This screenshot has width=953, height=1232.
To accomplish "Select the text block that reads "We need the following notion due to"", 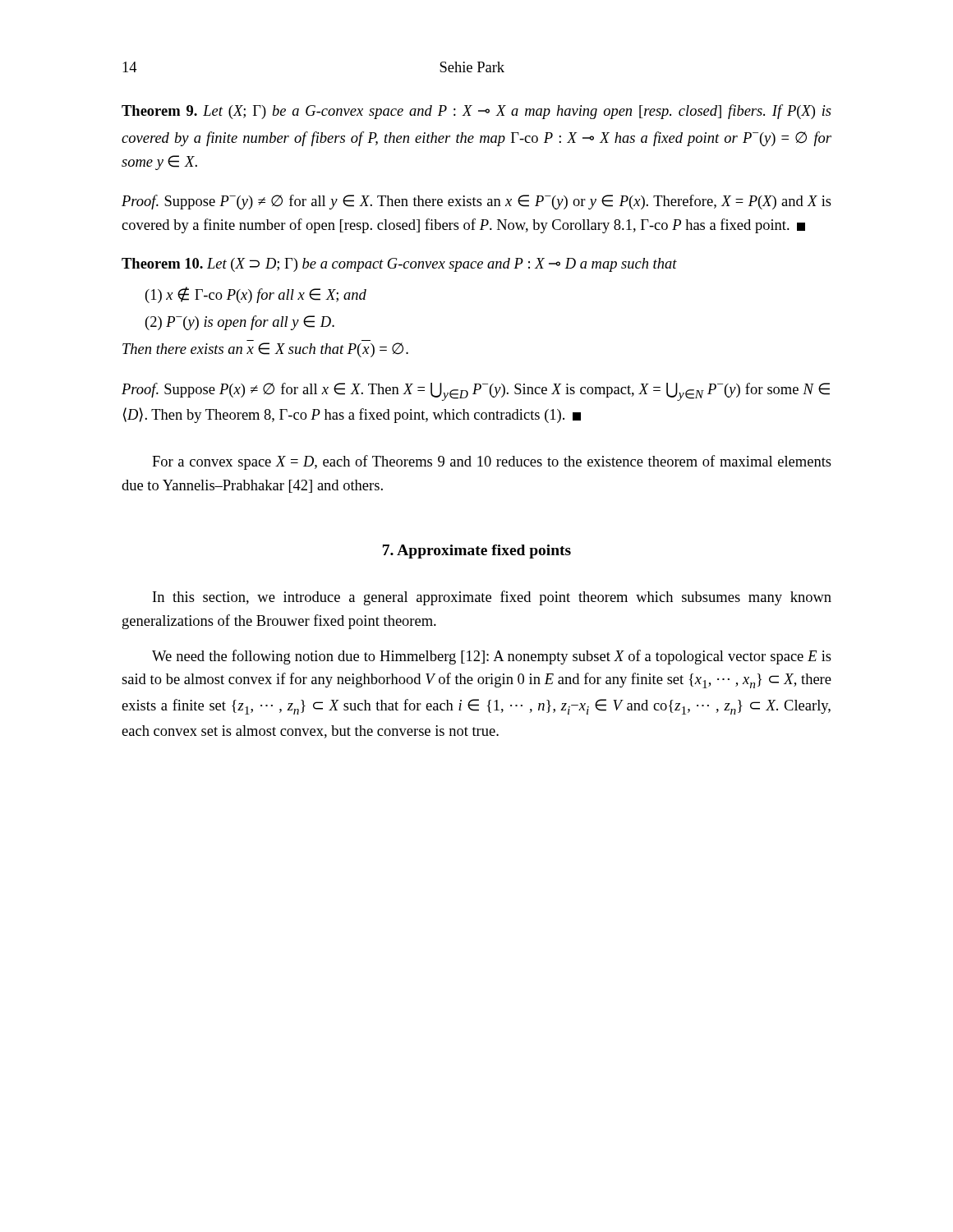I will click(x=476, y=694).
